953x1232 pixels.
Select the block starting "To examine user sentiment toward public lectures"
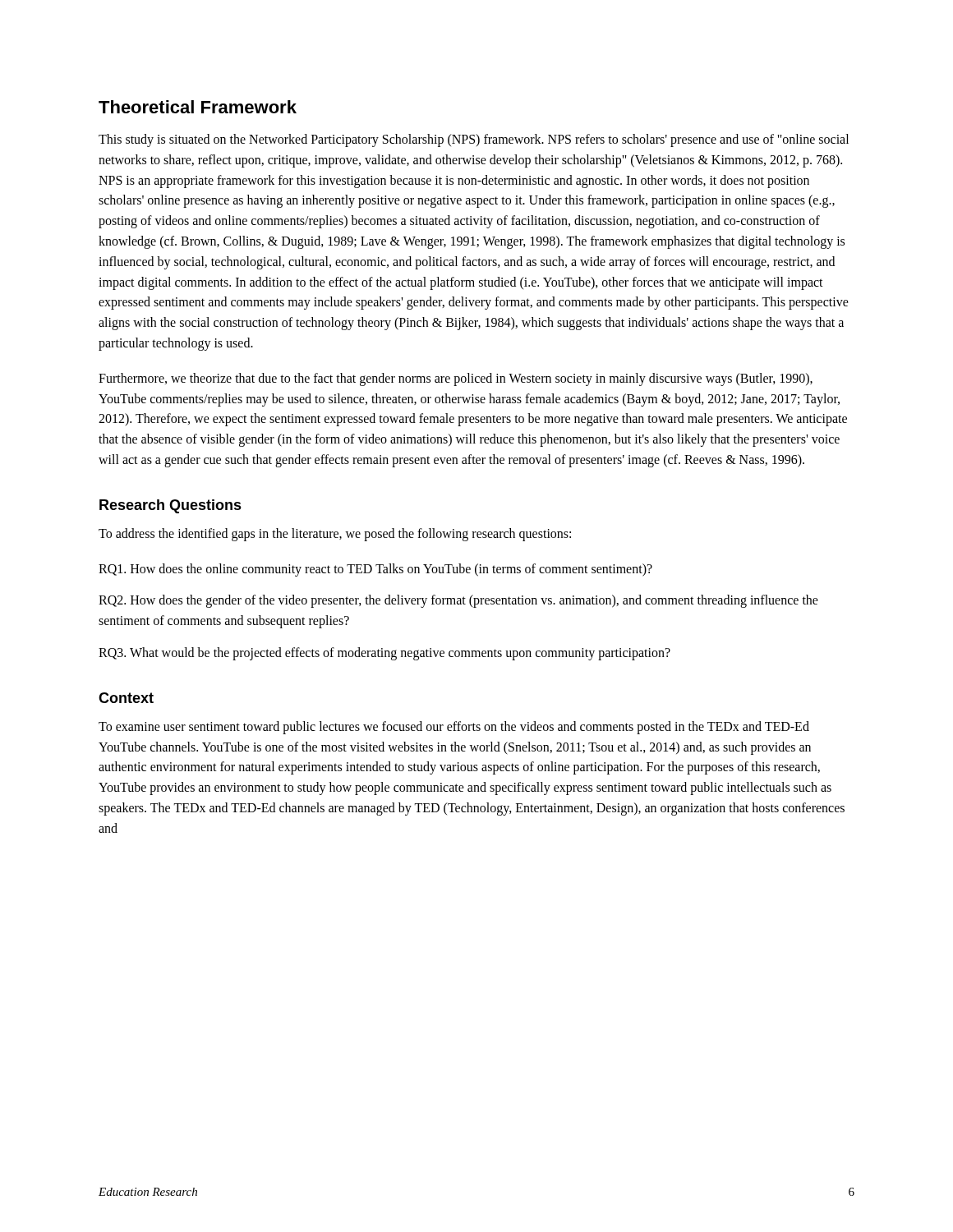pyautogui.click(x=472, y=777)
